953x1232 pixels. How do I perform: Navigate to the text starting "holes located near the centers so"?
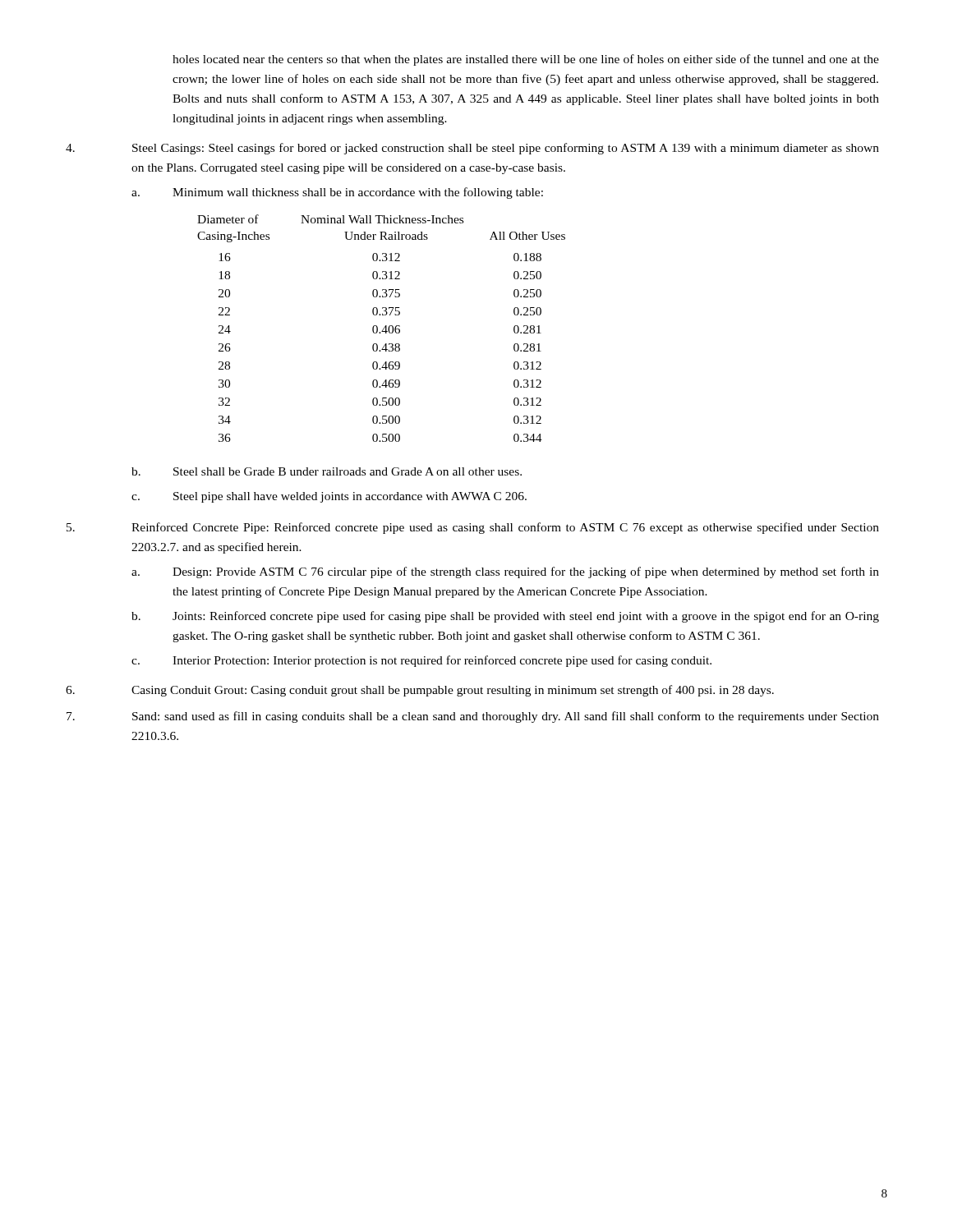(x=526, y=88)
